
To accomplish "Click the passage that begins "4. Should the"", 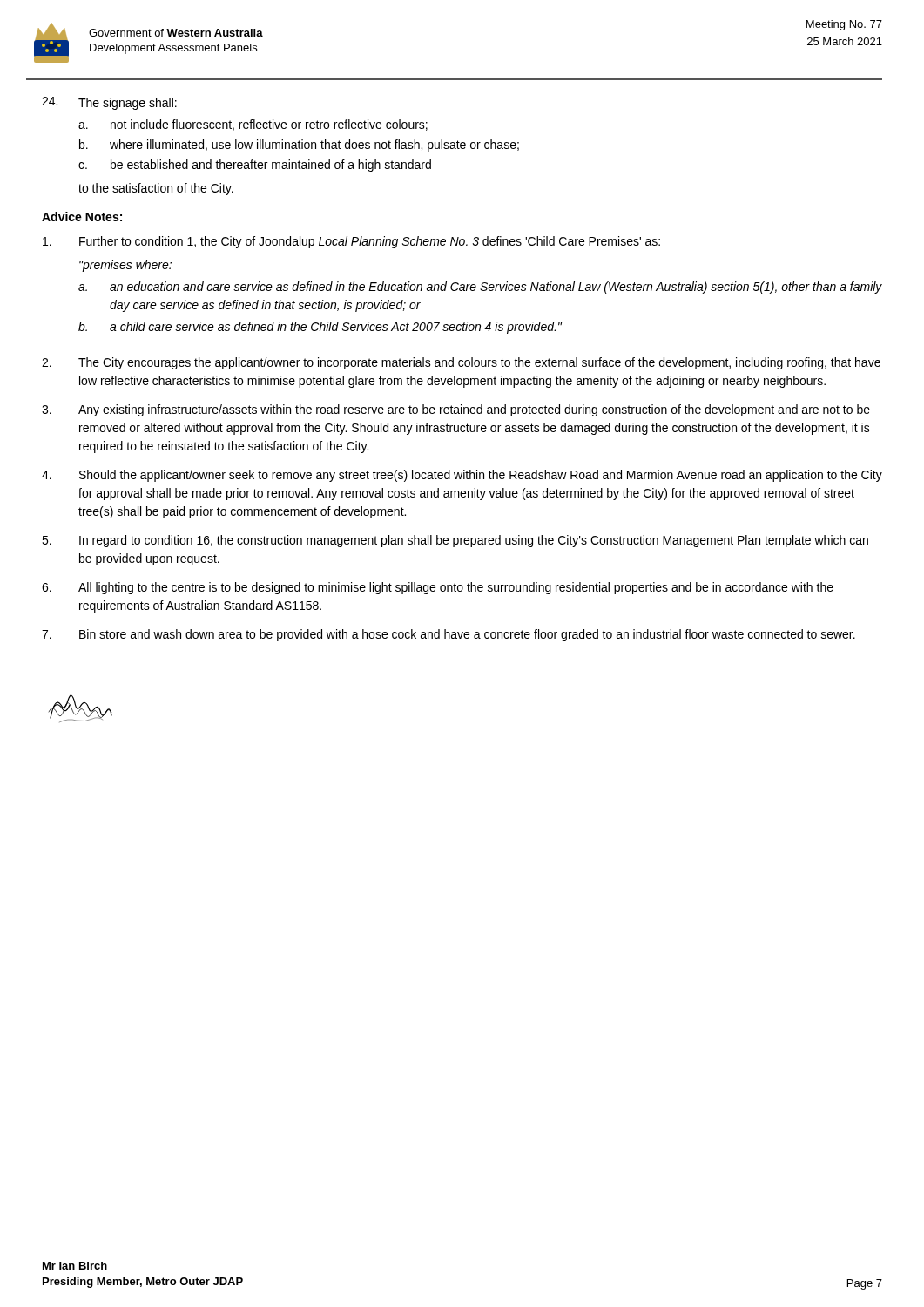I will pos(462,494).
